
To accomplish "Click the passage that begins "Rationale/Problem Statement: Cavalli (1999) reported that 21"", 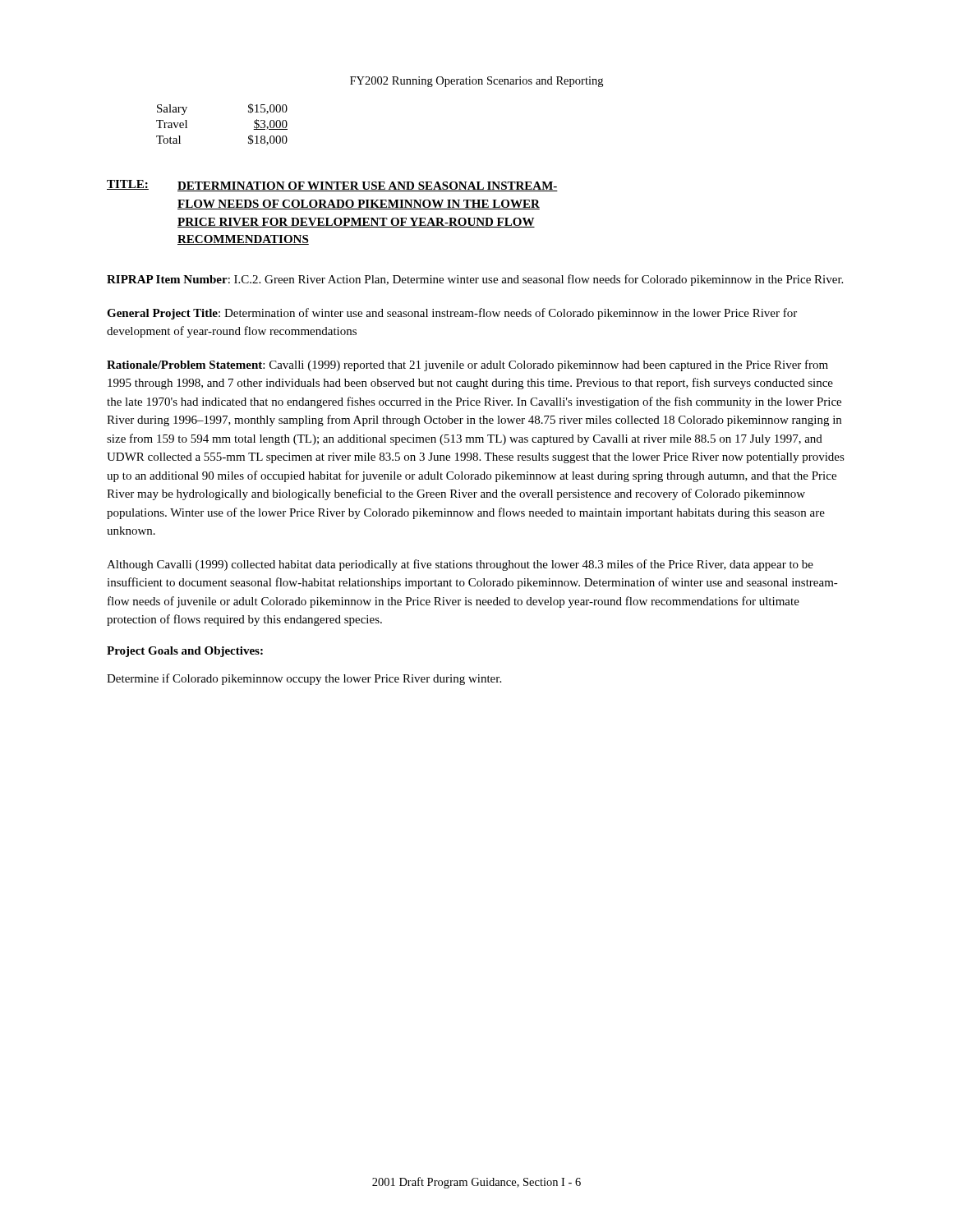I will point(476,447).
